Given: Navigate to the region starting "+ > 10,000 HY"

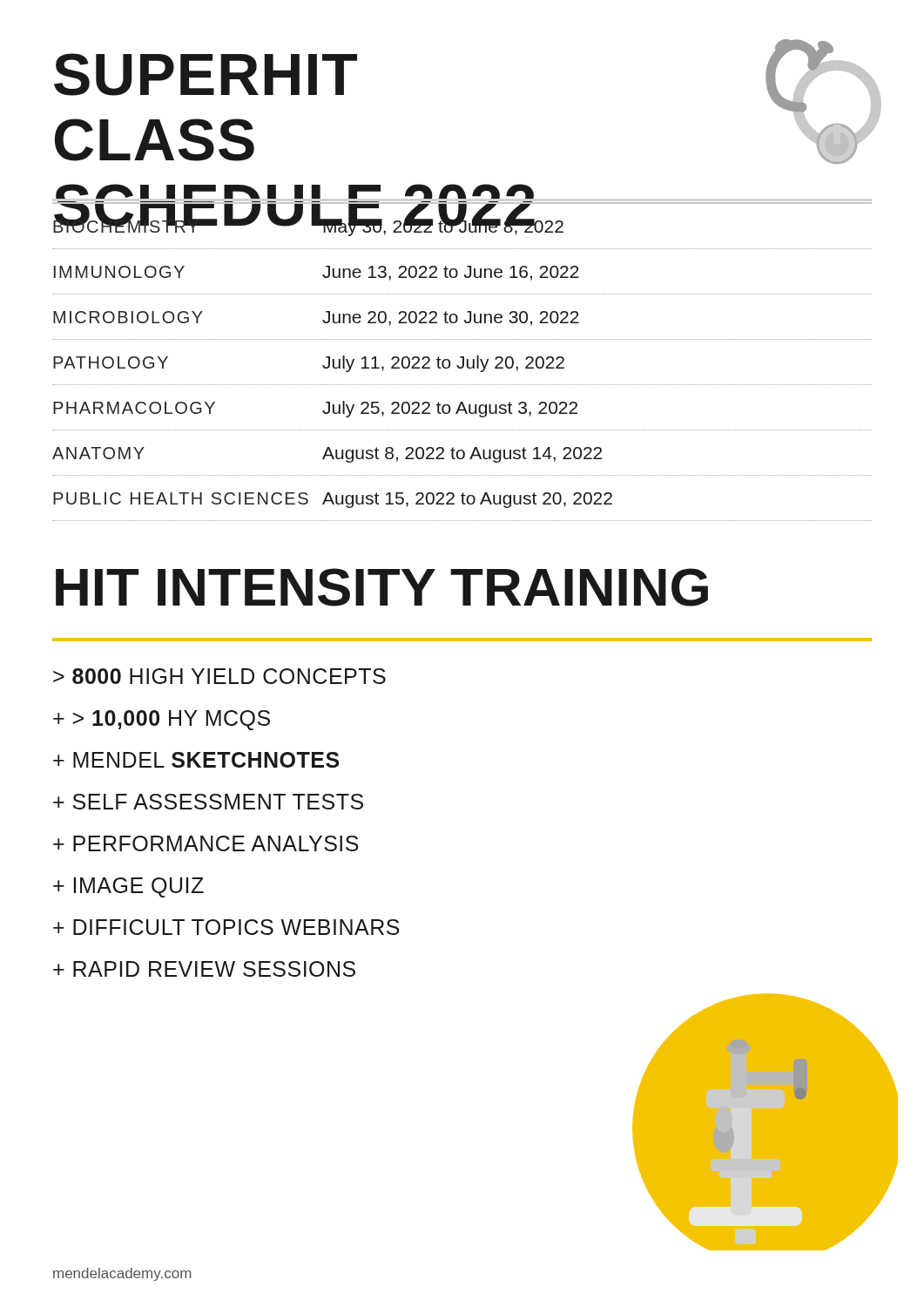Looking at the screenshot, I should click(162, 718).
